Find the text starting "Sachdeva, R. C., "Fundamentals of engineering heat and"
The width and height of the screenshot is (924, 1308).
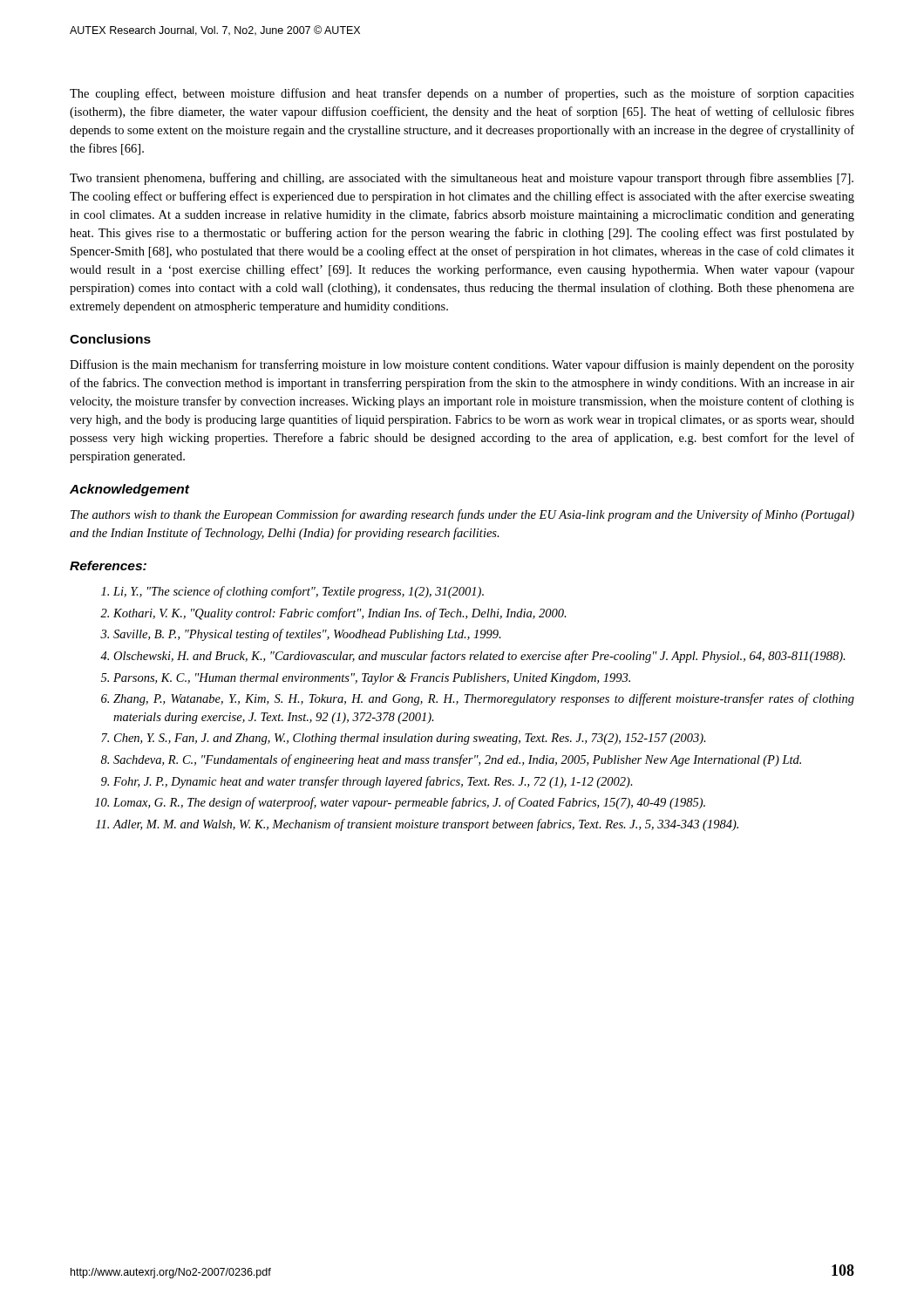click(458, 759)
